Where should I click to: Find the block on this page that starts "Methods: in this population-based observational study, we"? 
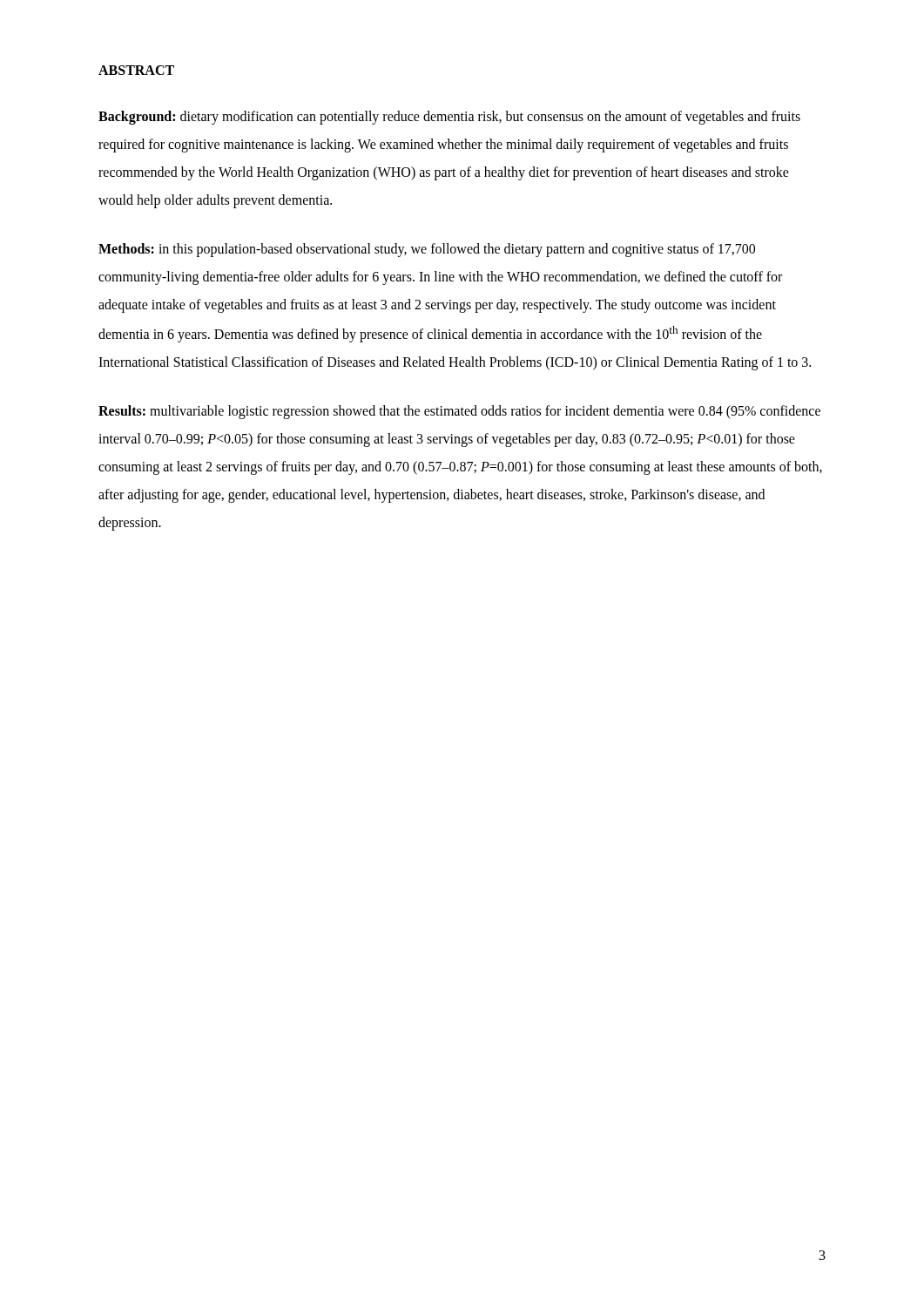coord(455,306)
